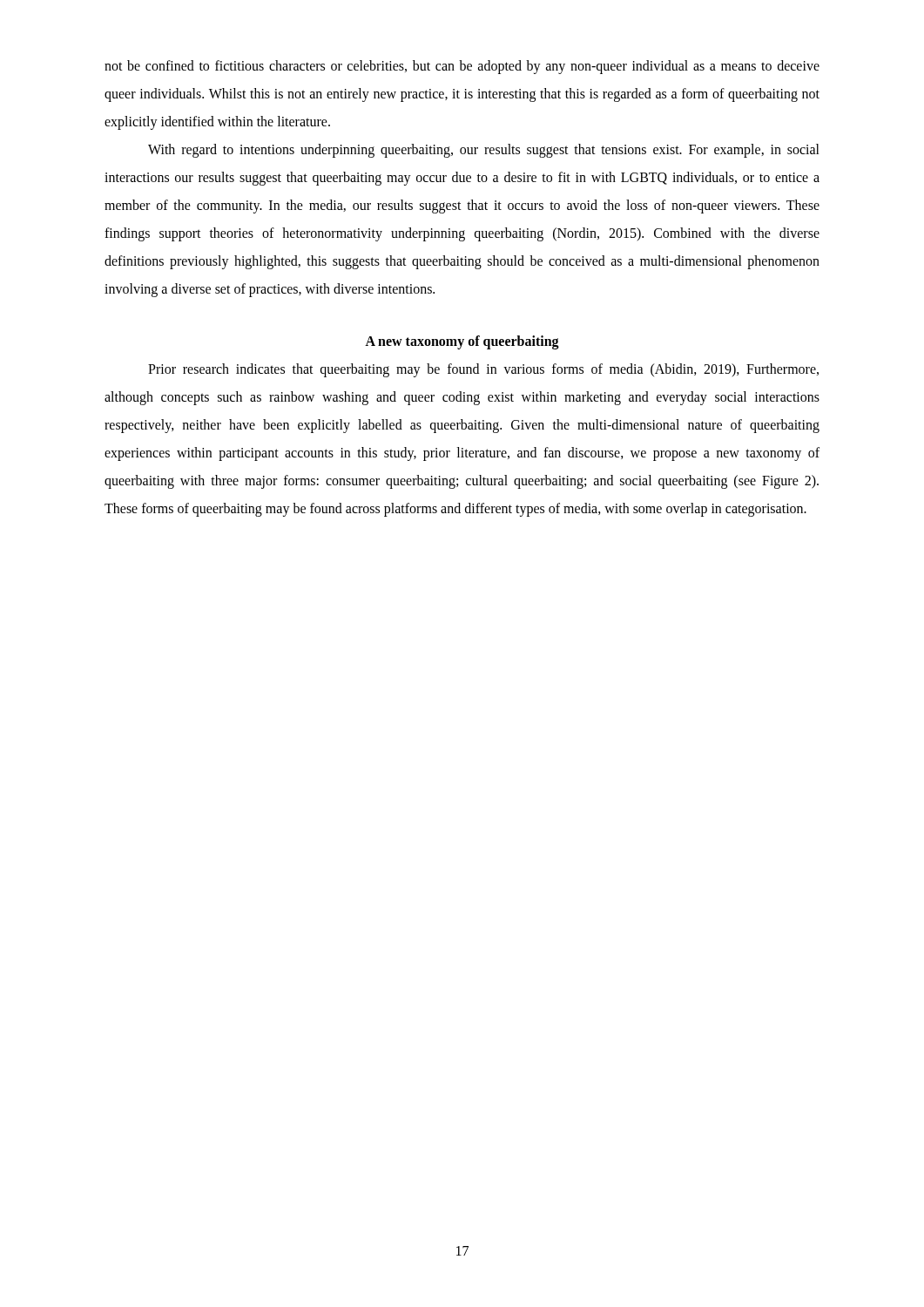Locate the text block containing "not be confined"

462,94
